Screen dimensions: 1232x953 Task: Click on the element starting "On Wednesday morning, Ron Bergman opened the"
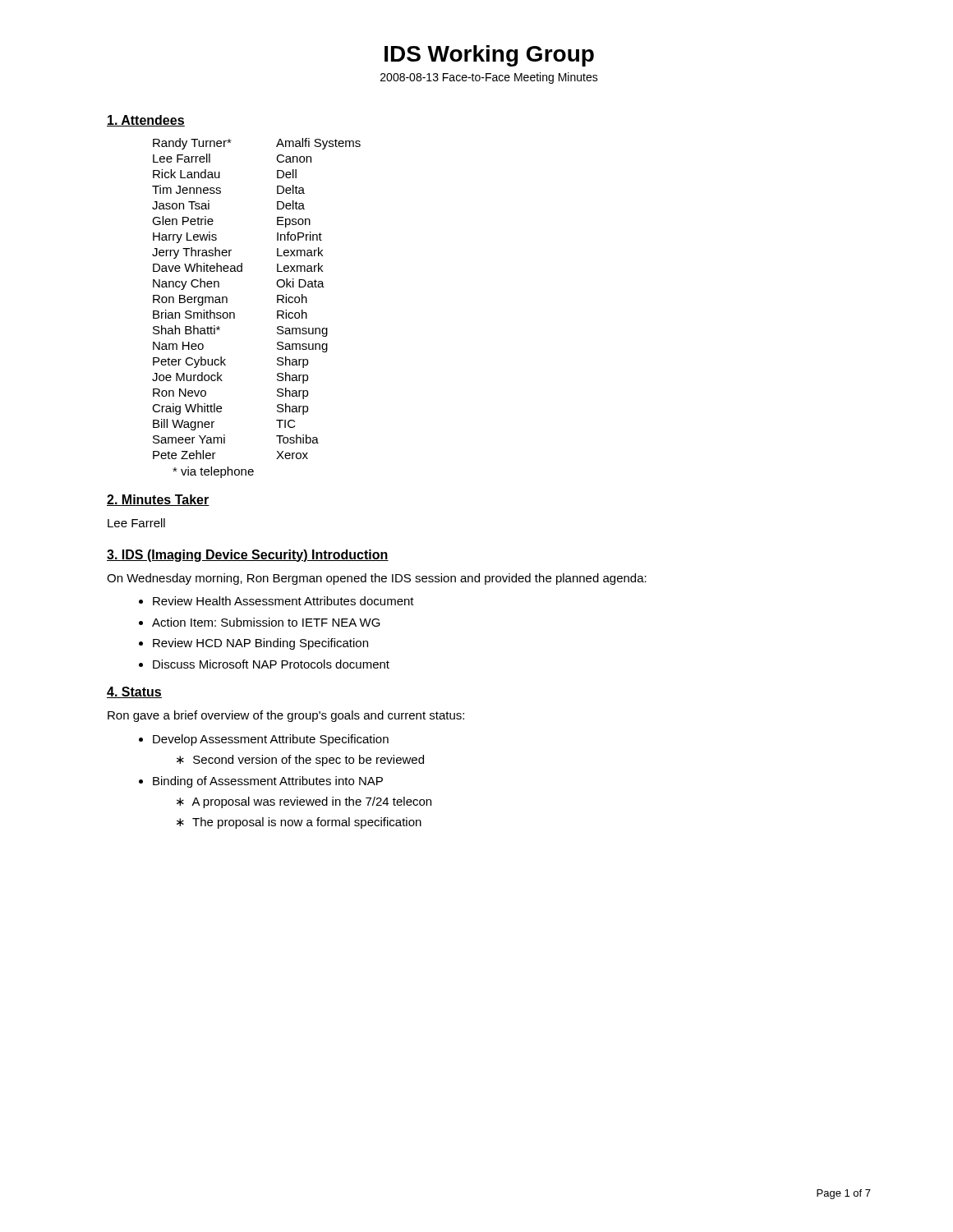click(377, 577)
